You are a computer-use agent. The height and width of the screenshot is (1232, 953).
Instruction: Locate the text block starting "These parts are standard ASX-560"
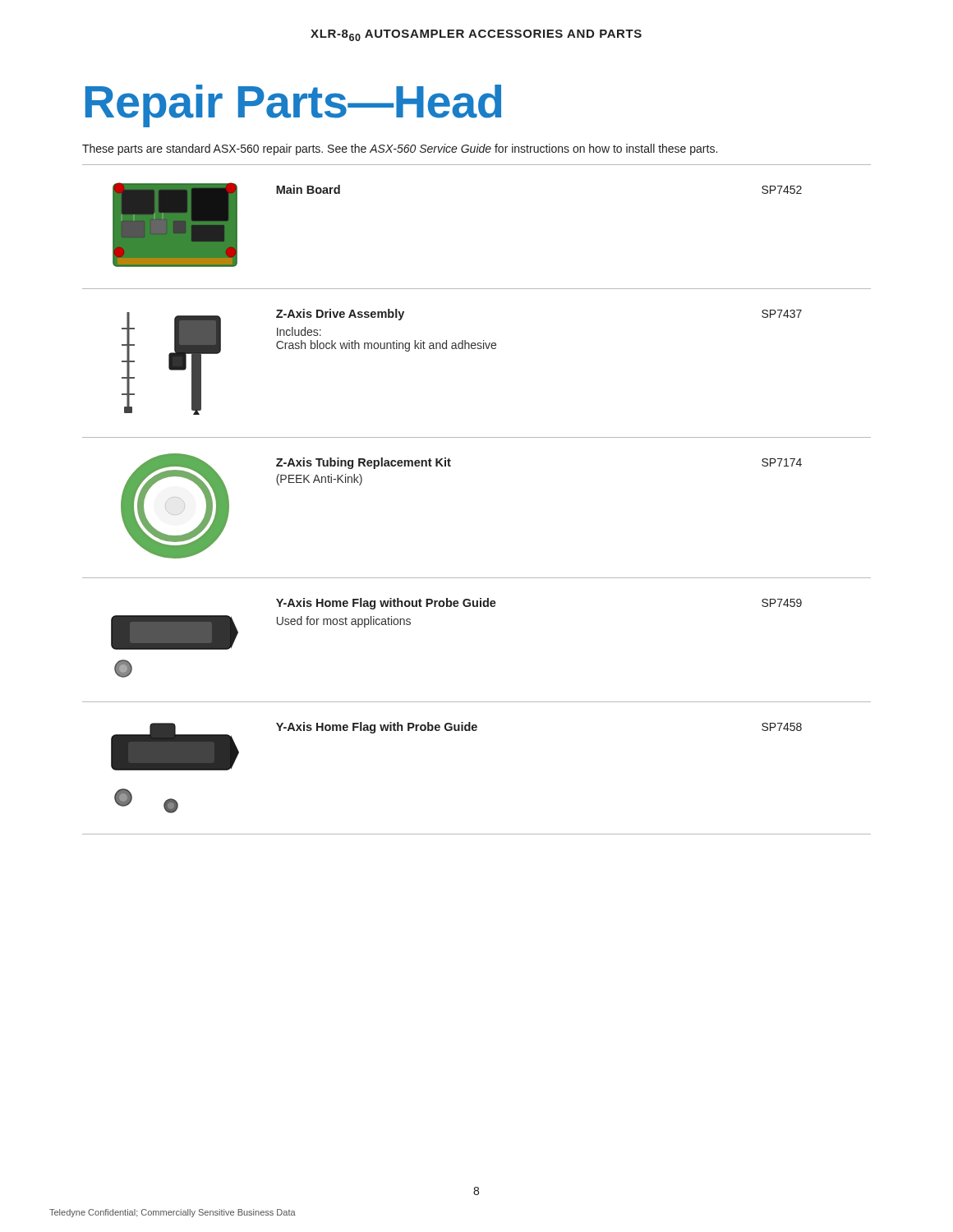pyautogui.click(x=400, y=148)
